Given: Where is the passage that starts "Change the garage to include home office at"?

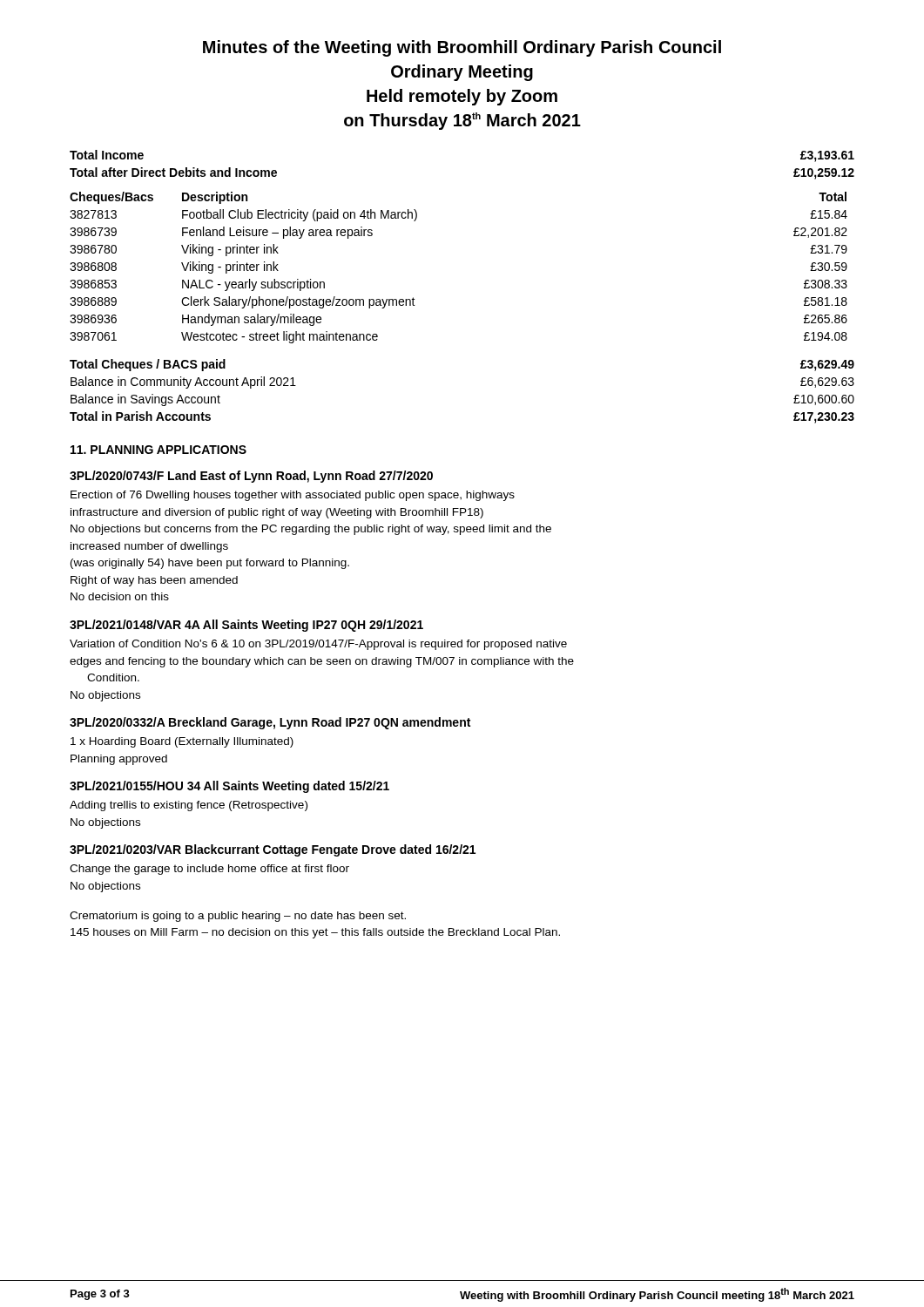Looking at the screenshot, I should 209,877.
